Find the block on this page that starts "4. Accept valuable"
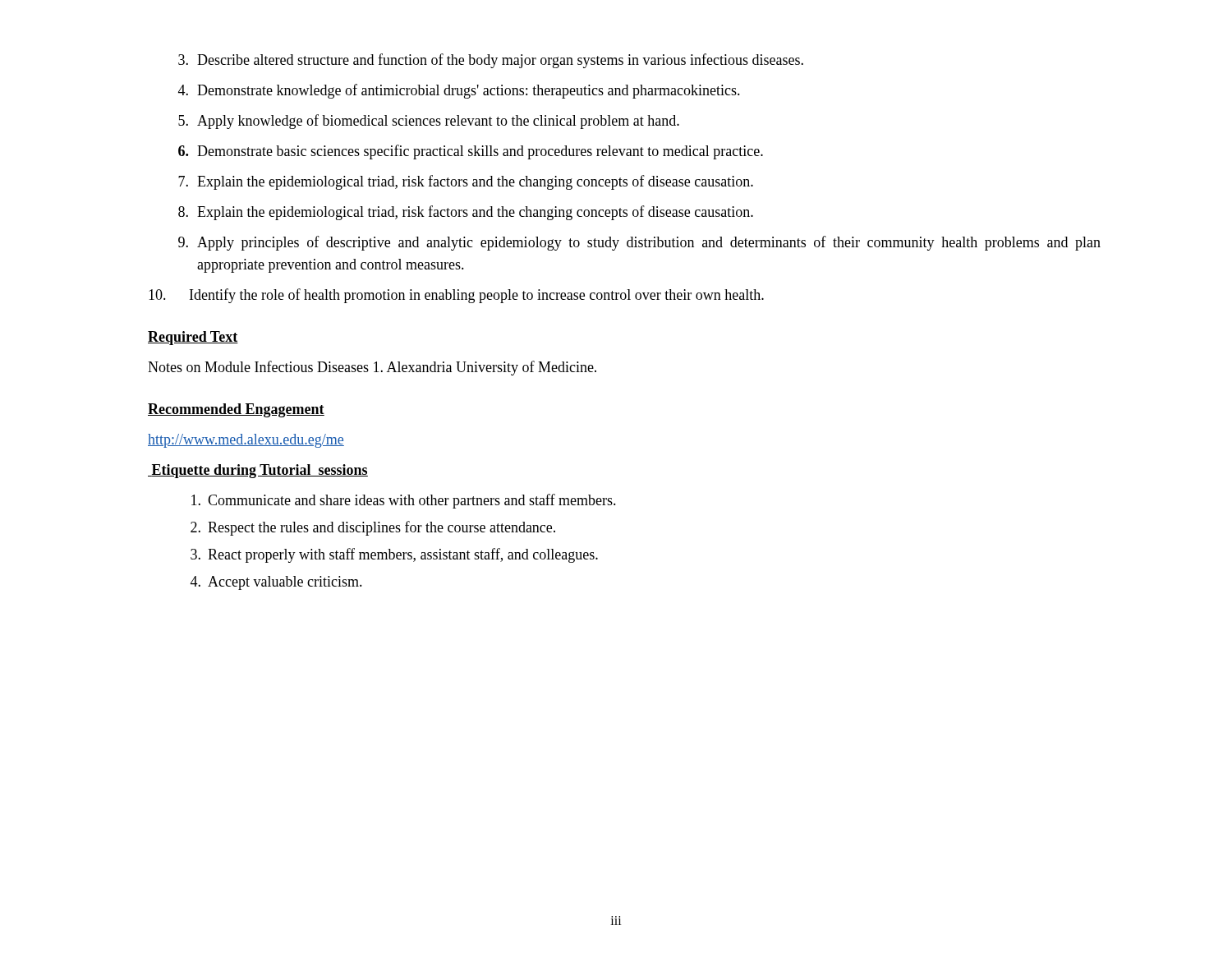The height and width of the screenshot is (953, 1232). coord(268,582)
